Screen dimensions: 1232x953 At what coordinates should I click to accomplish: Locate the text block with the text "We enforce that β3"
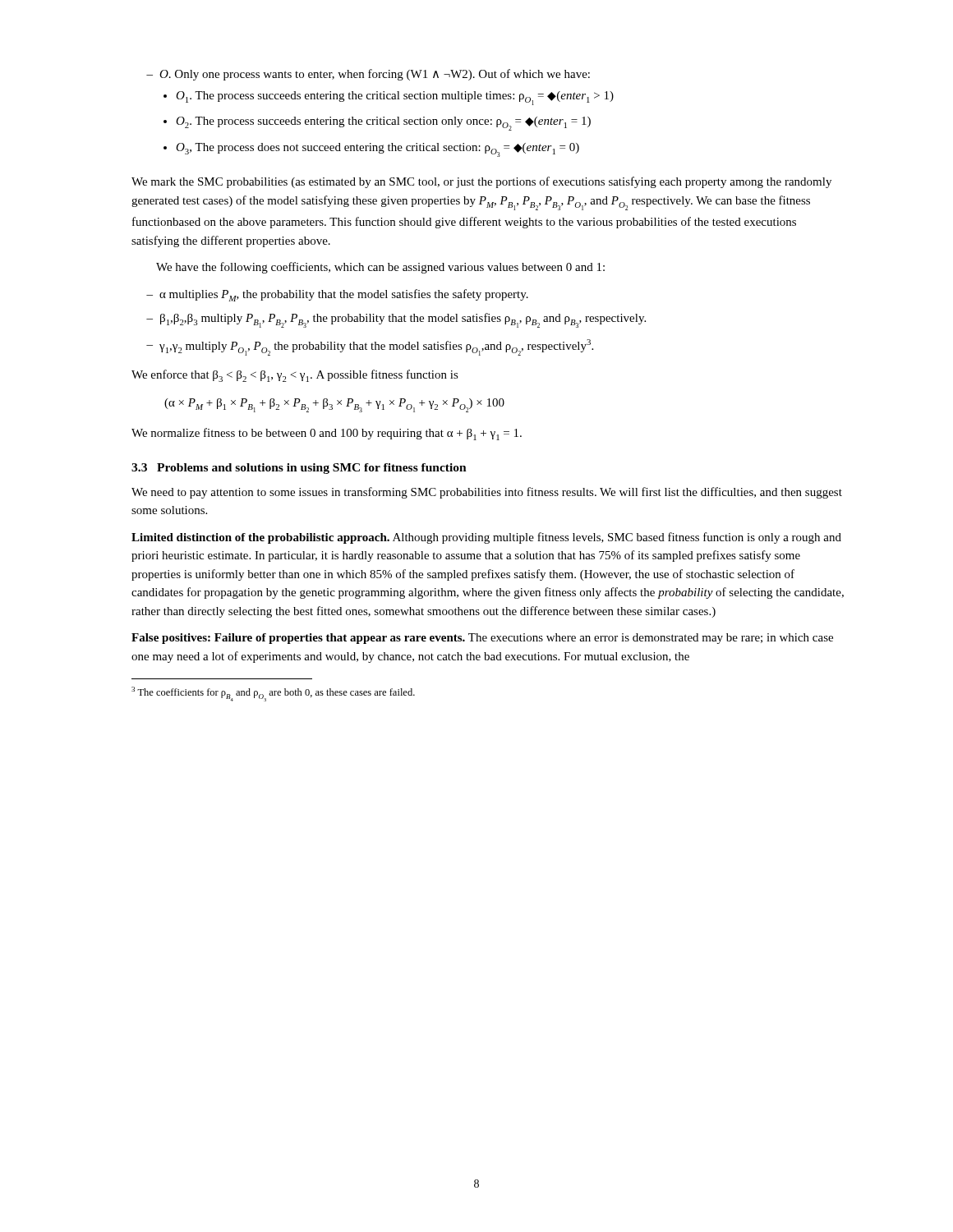295,376
